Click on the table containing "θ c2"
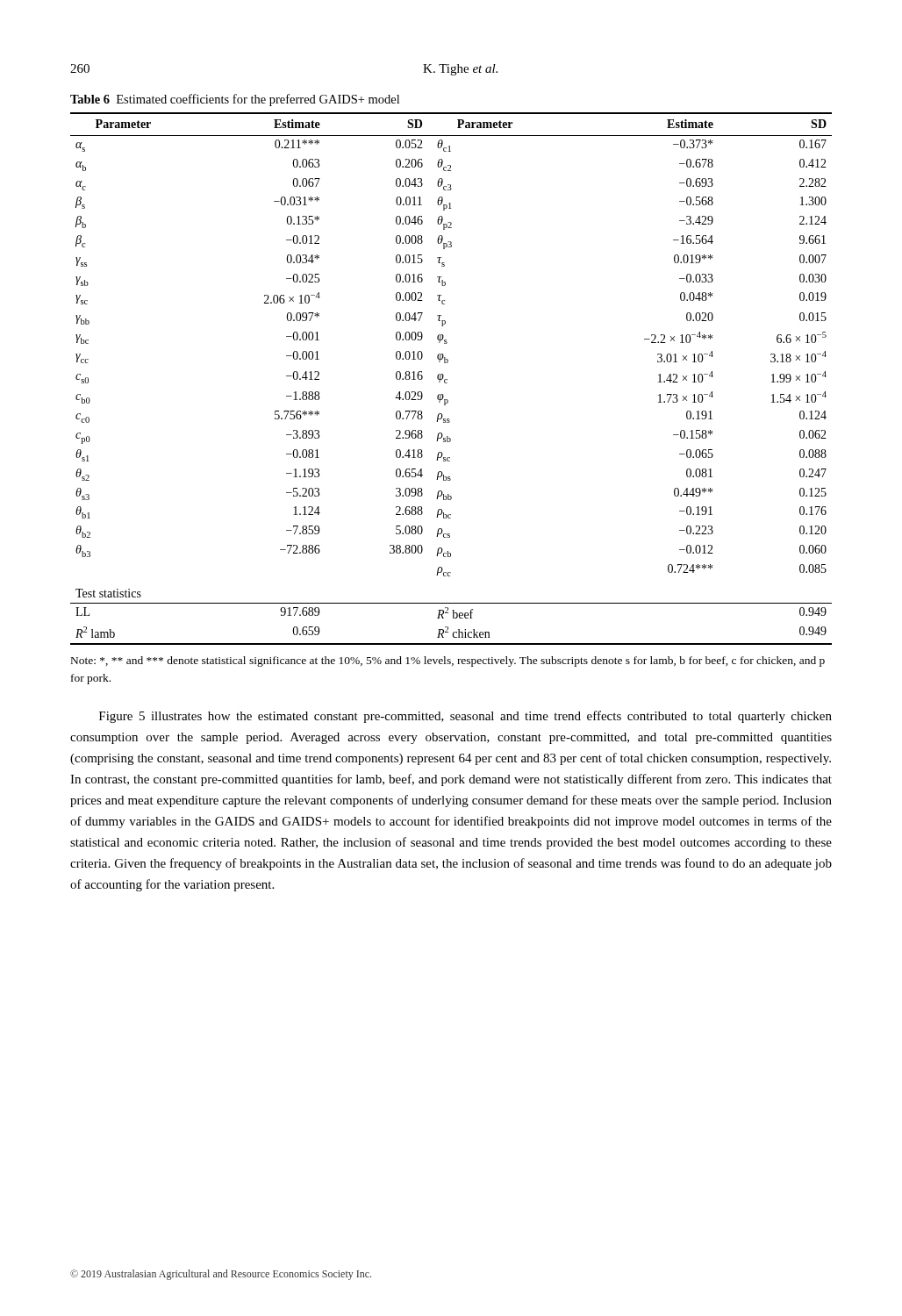 451,379
